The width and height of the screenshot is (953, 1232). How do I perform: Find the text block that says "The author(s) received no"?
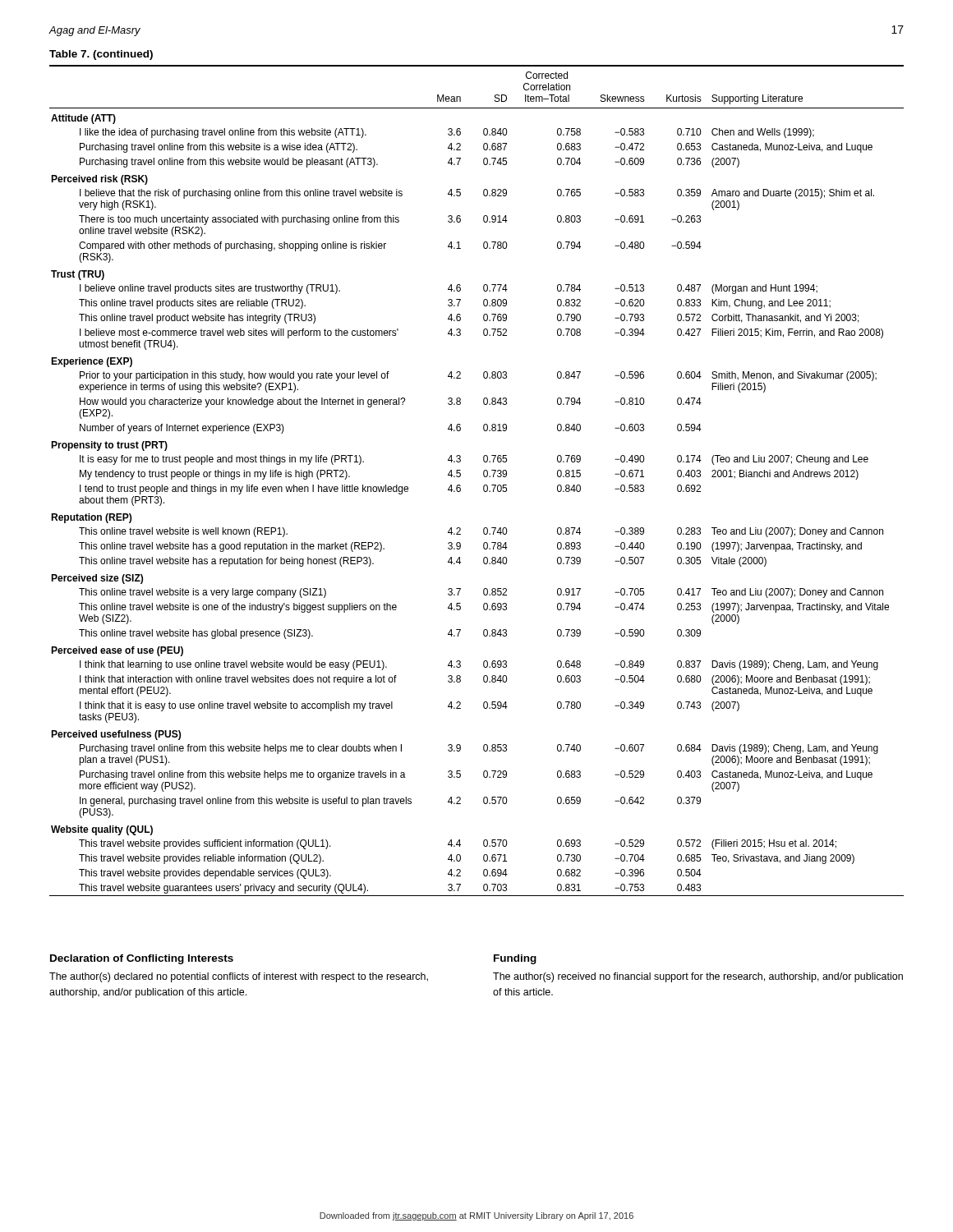coord(698,985)
